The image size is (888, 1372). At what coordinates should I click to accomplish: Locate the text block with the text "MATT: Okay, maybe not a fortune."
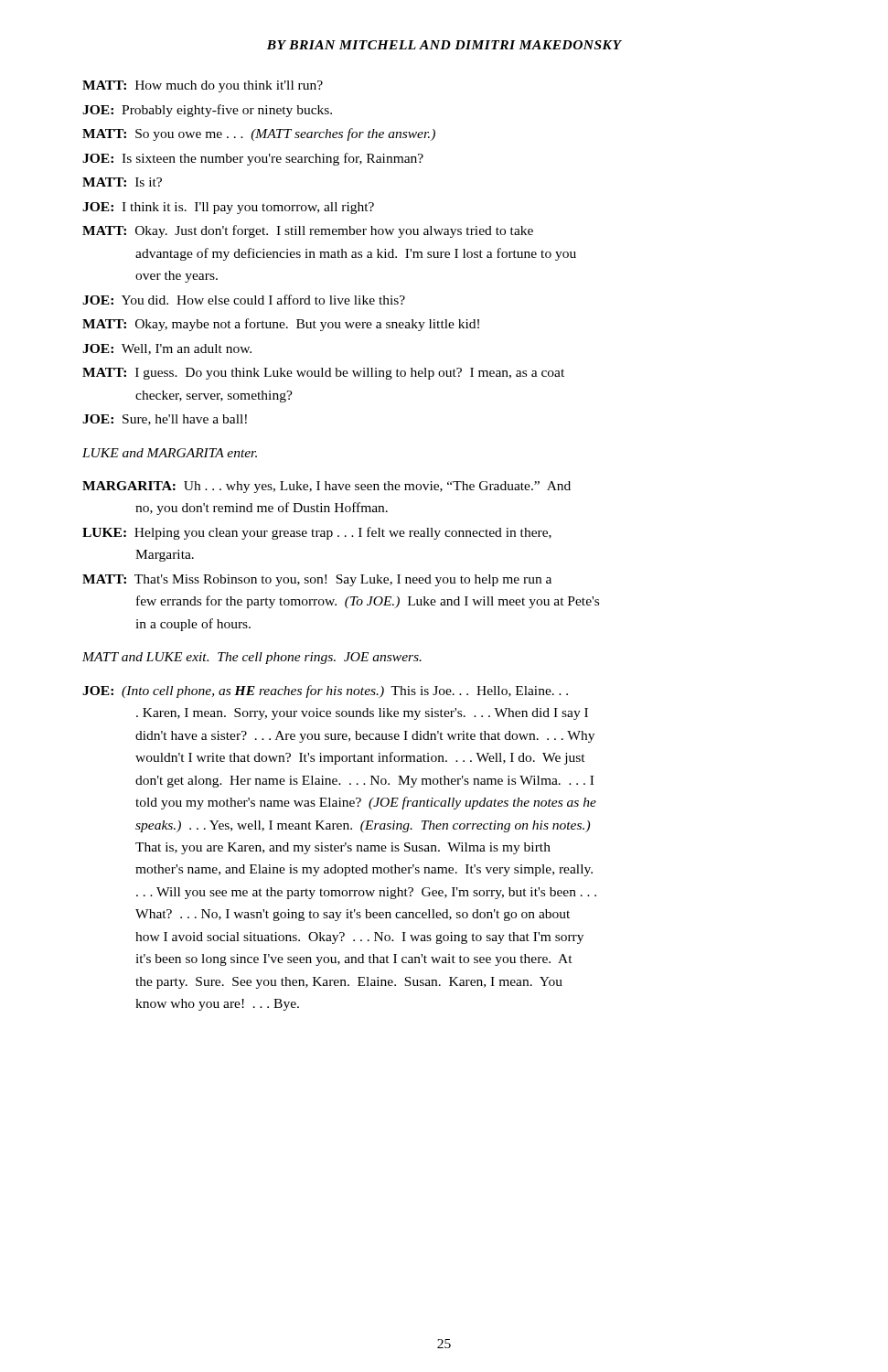444,324
